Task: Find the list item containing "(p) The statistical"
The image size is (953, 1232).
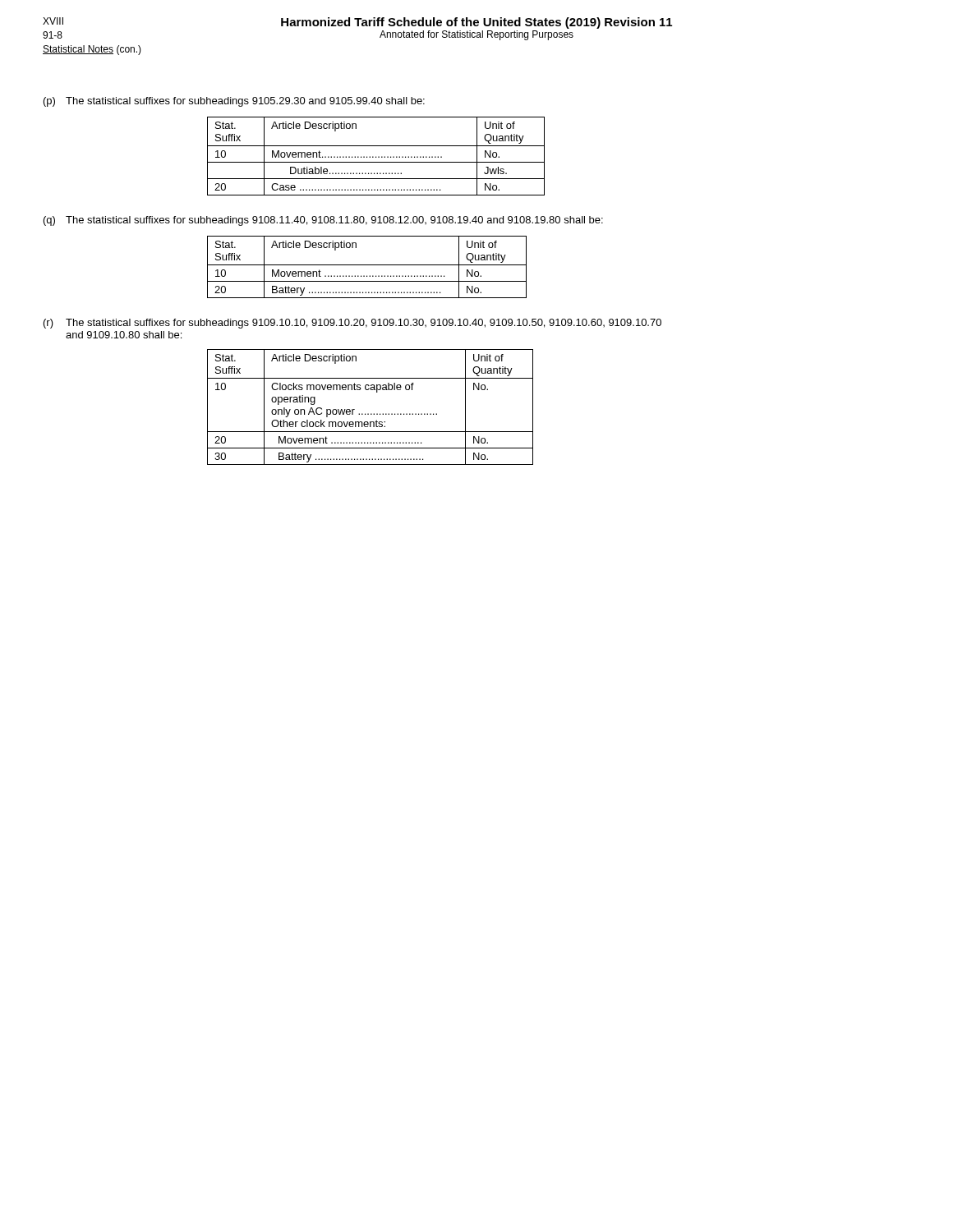Action: coord(234,102)
